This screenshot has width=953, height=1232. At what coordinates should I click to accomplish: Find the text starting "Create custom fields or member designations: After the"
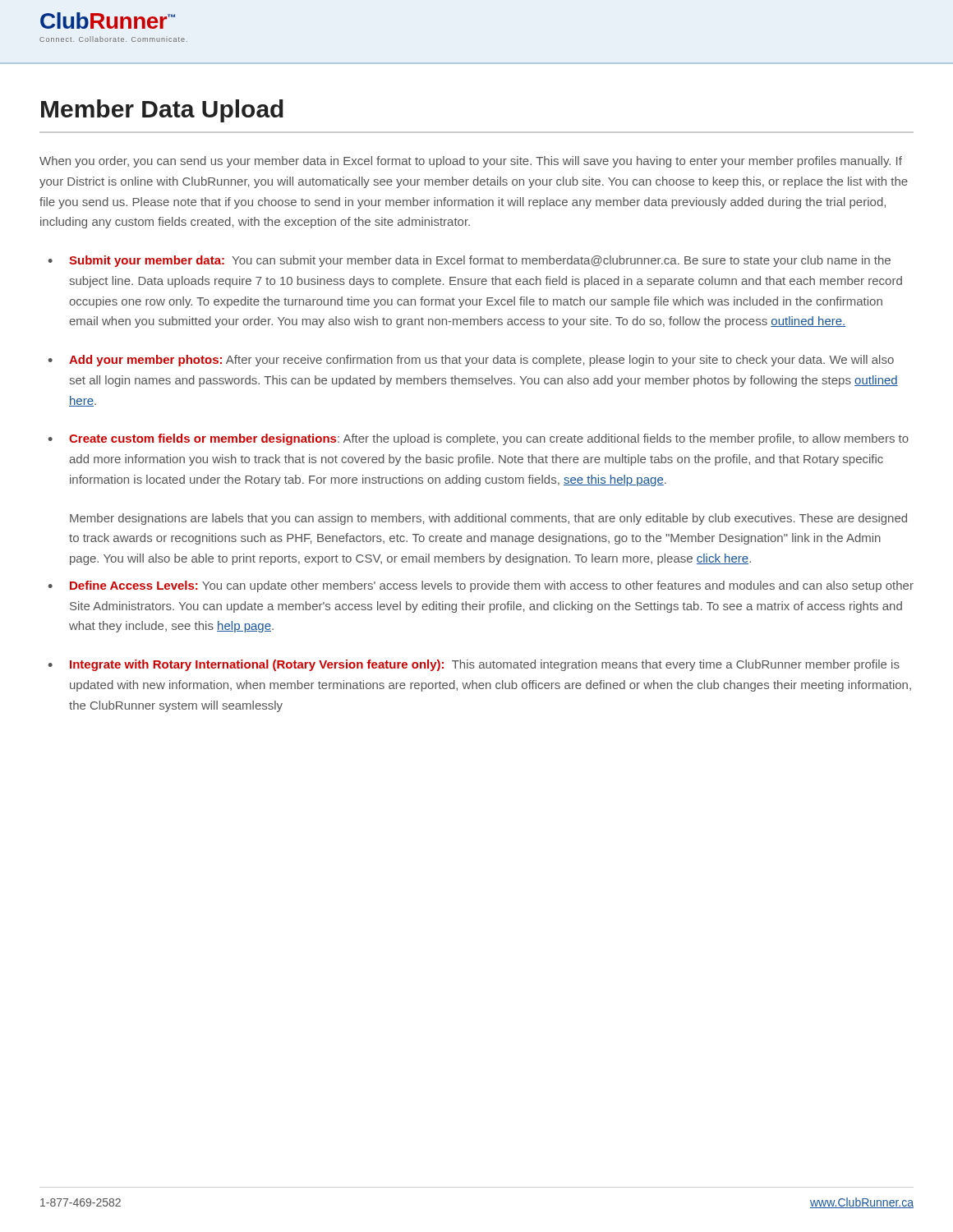(x=476, y=459)
